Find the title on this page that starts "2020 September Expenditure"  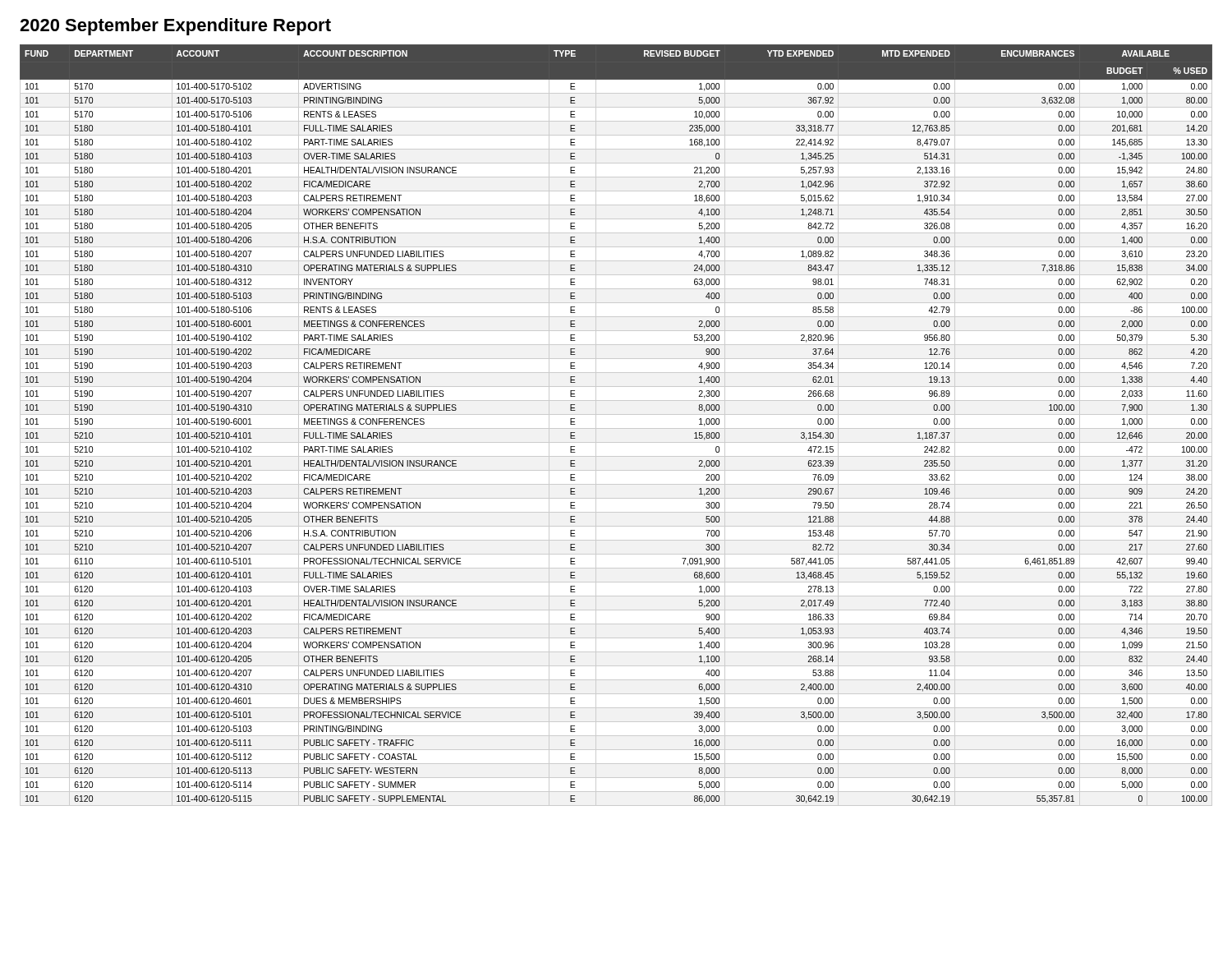coord(175,27)
